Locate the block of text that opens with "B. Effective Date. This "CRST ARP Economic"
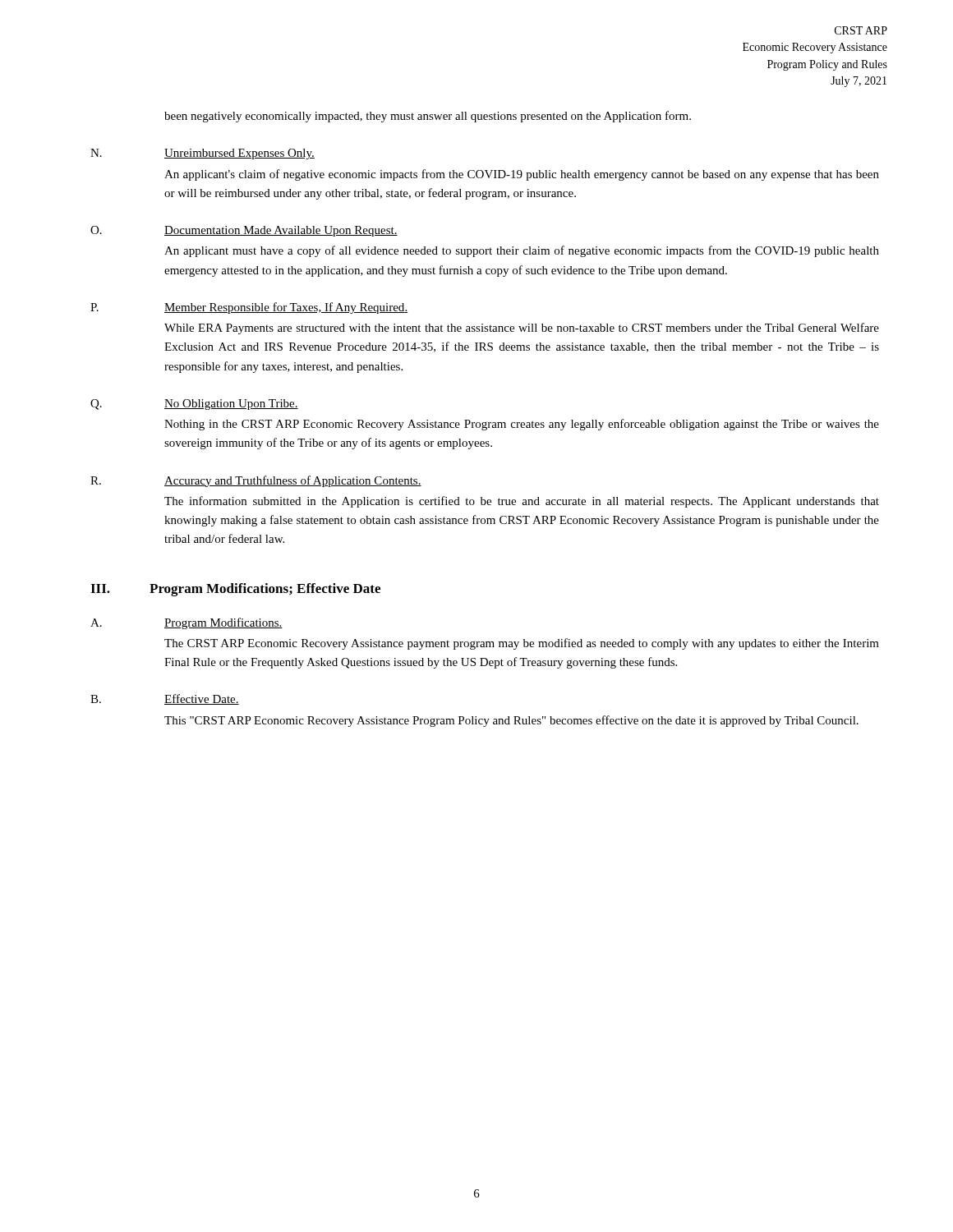The image size is (953, 1232). pyautogui.click(x=485, y=710)
